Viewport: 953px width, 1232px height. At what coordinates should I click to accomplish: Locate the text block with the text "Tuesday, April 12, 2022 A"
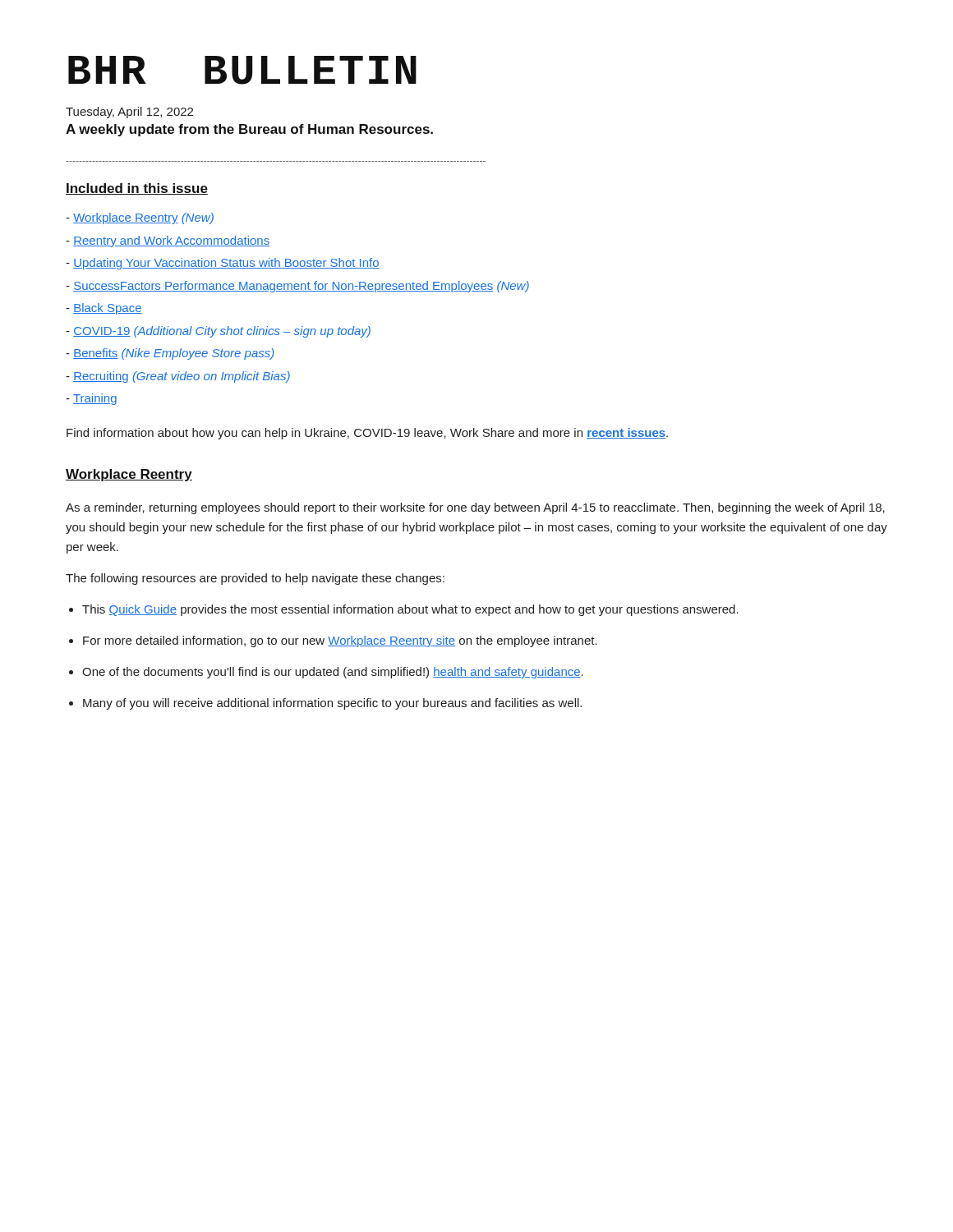[129, 113]
